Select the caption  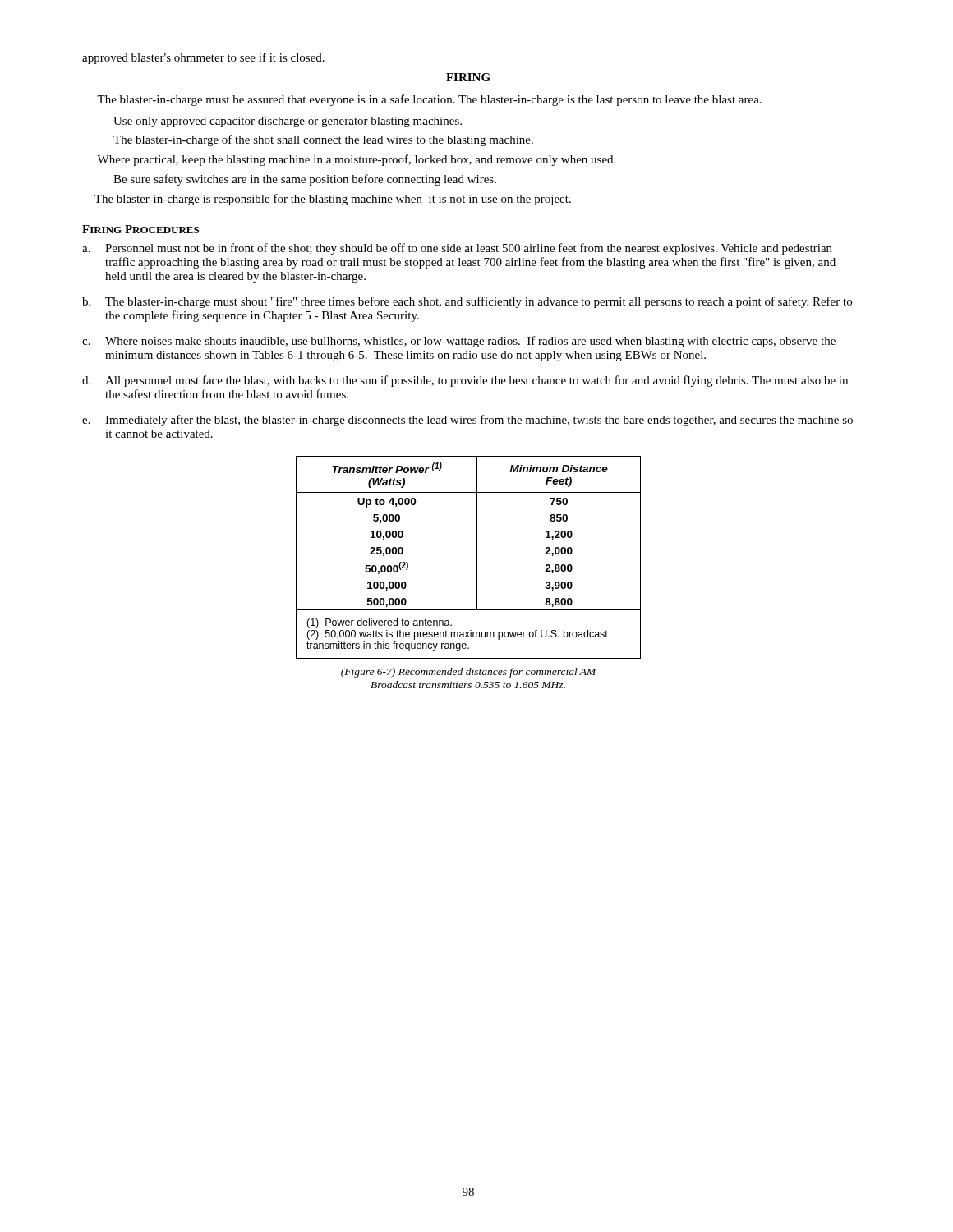[x=468, y=678]
